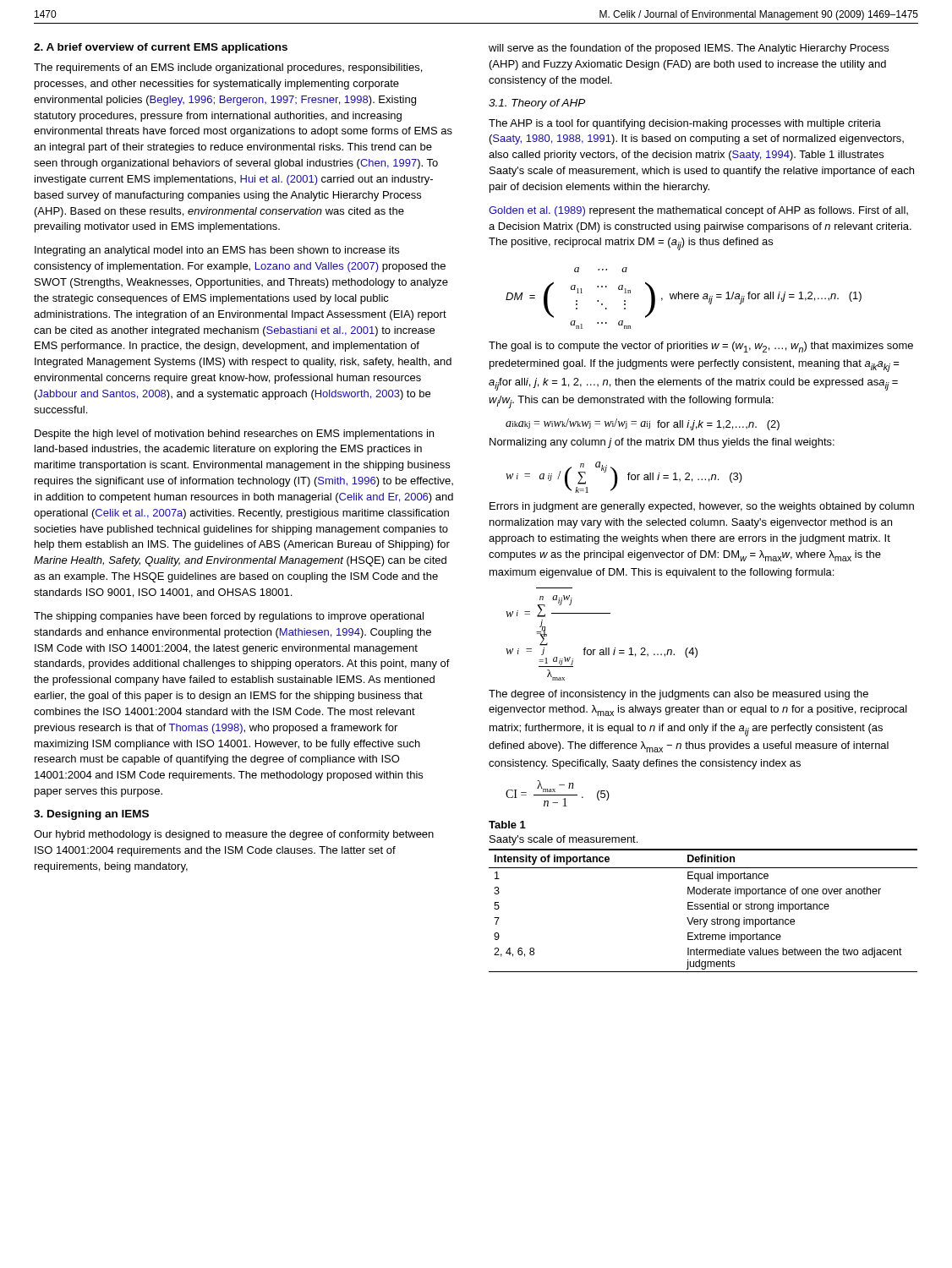Screen dimensions: 1268x952
Task: Find the region starting "Despite the high level of motivation behind researches"
Action: click(x=244, y=513)
